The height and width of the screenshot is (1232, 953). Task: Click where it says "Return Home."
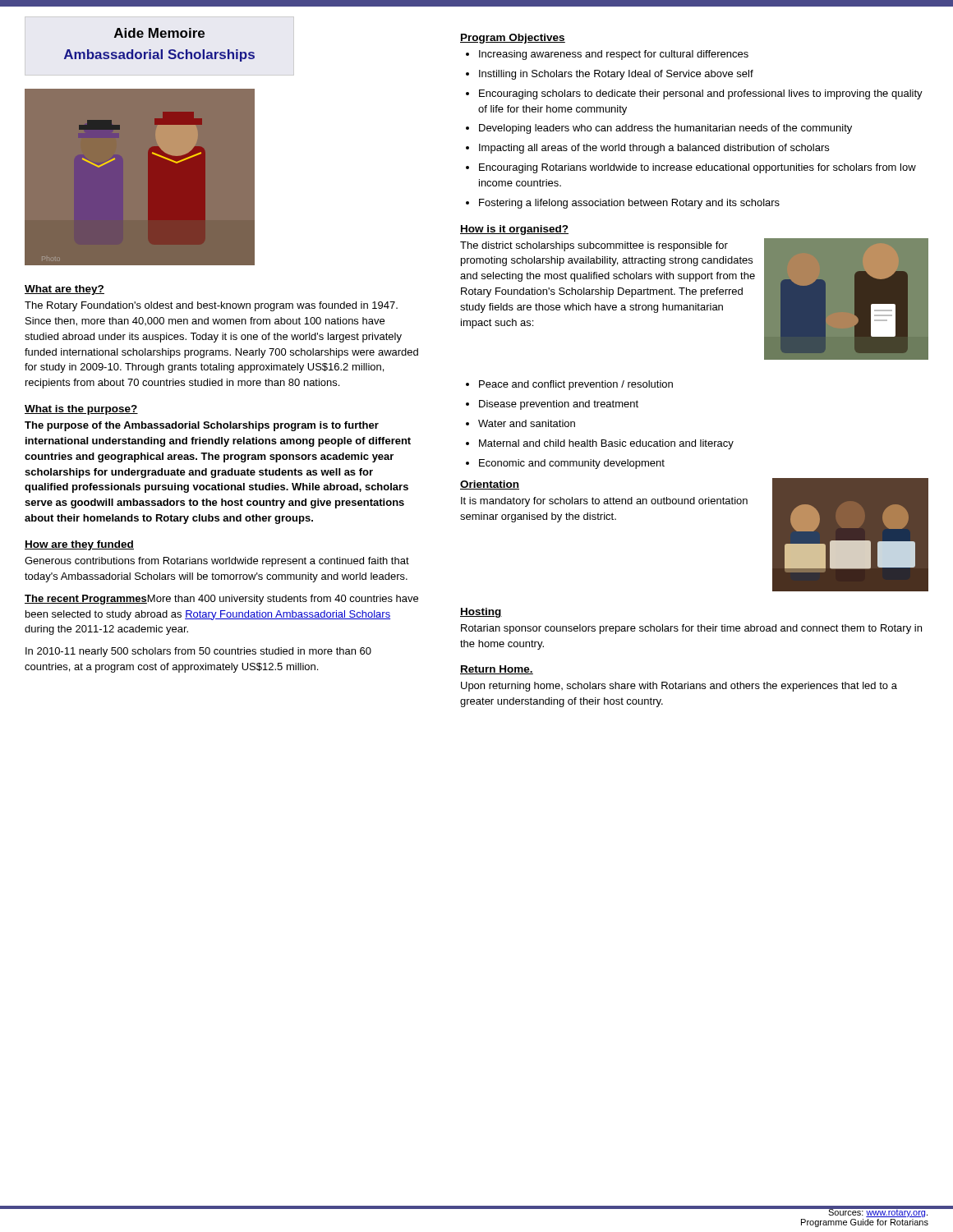[x=496, y=669]
